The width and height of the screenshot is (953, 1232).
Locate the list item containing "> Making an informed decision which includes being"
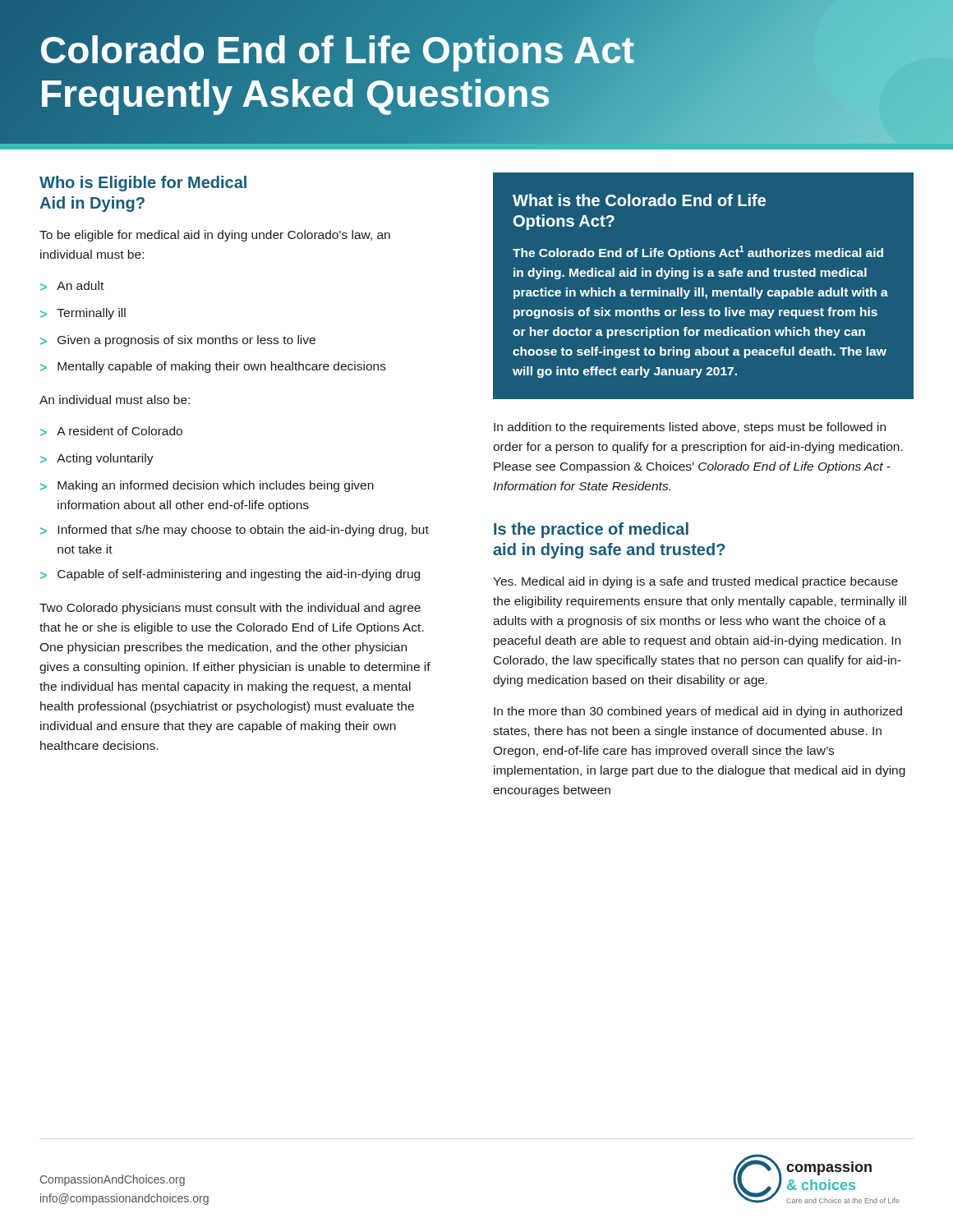(x=239, y=495)
